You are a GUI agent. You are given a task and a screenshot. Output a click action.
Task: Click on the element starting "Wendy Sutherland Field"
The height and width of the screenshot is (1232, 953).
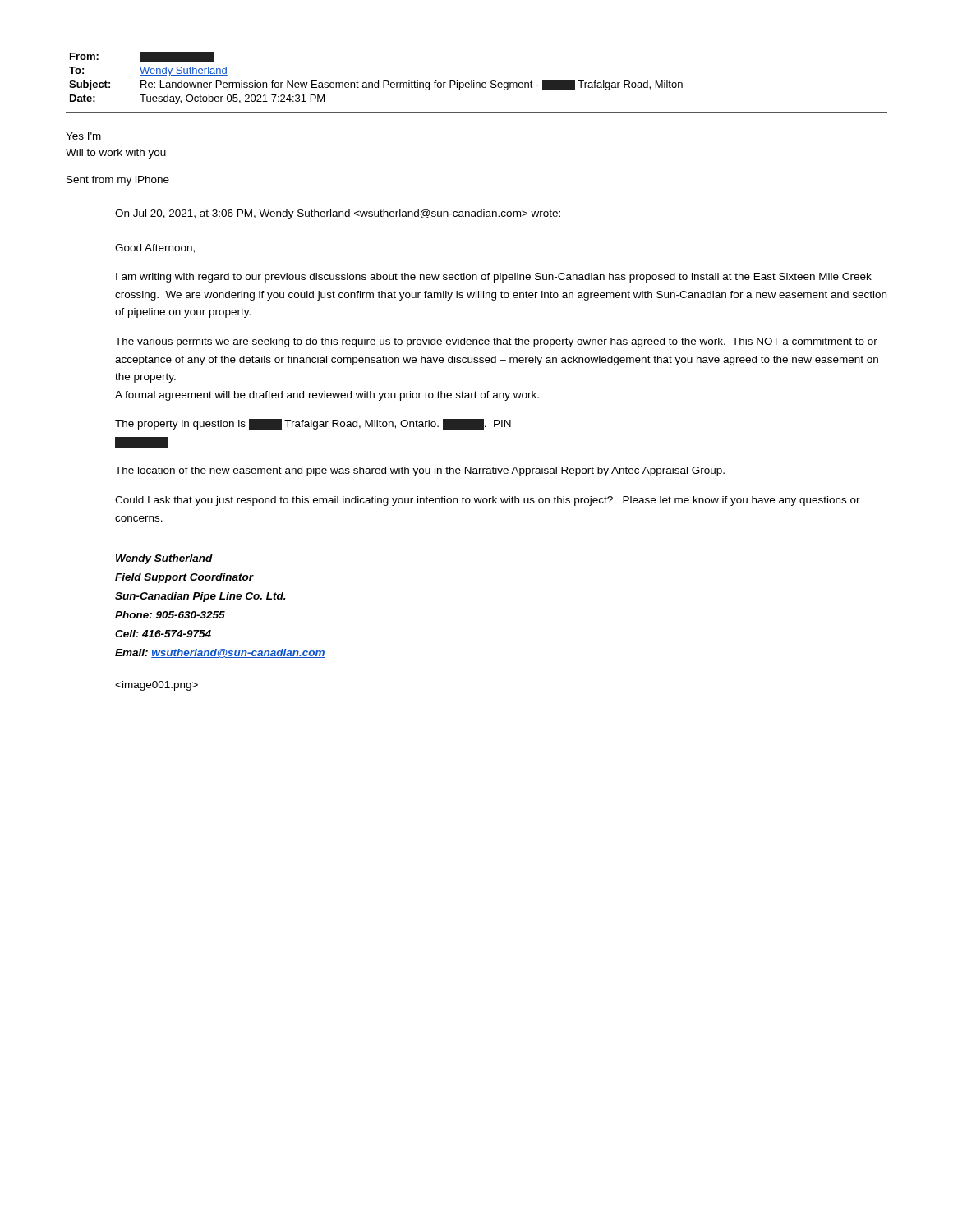tap(220, 605)
